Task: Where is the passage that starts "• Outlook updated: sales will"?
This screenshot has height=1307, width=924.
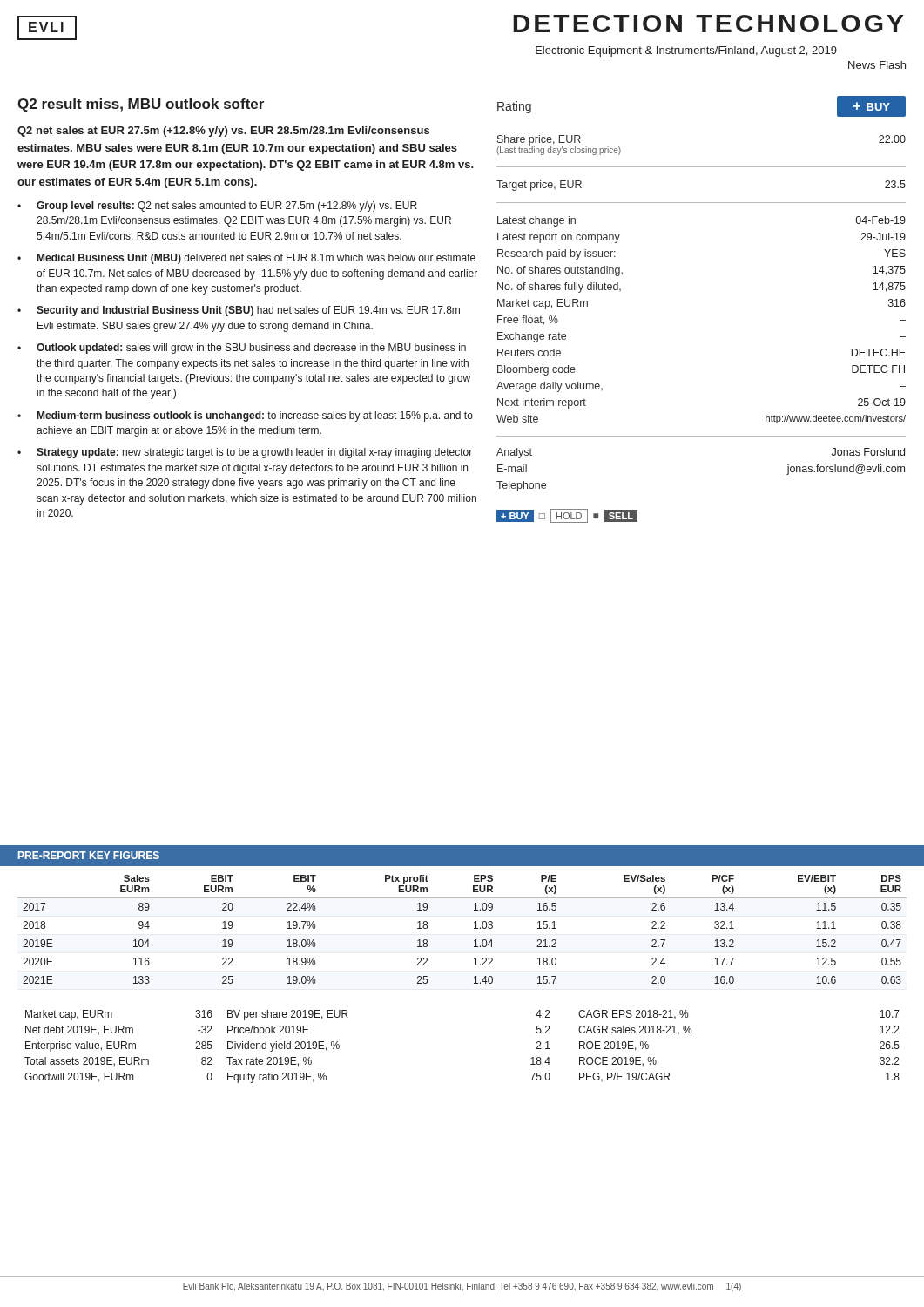Action: point(248,371)
